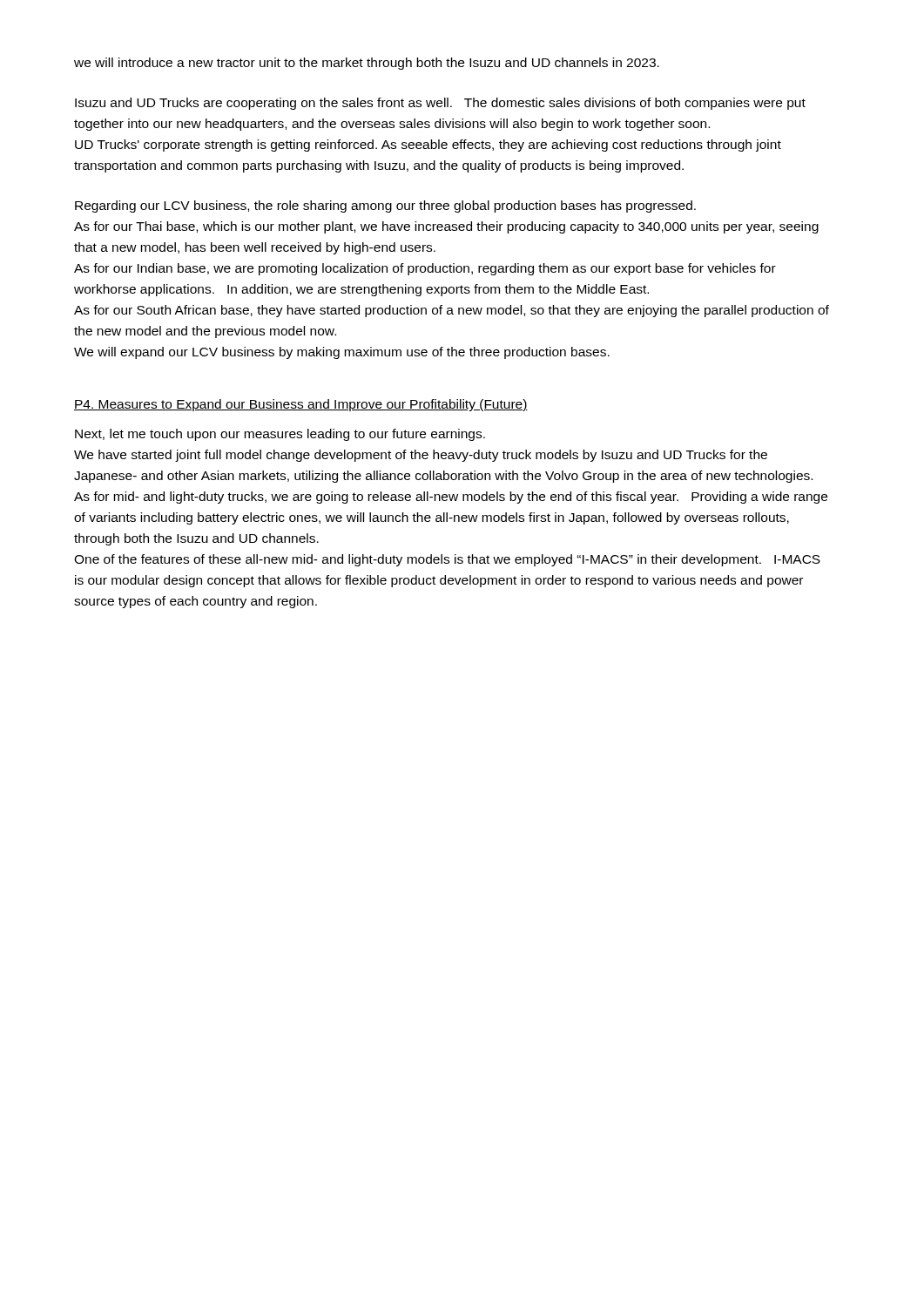
Task: Find the block starting "Next, let me touch upon our"
Action: coord(451,517)
